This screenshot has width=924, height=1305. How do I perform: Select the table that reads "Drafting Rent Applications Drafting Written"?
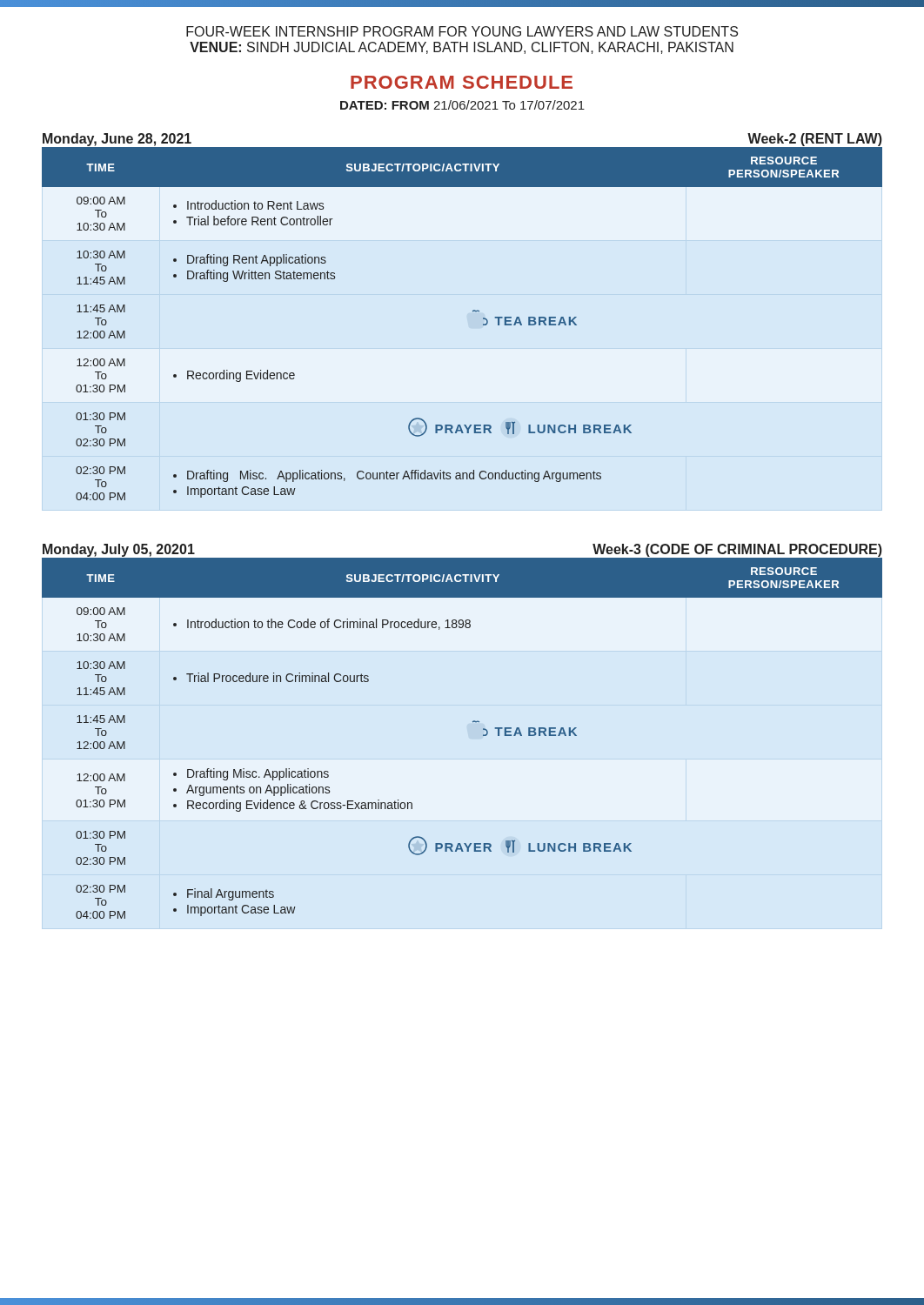[462, 329]
